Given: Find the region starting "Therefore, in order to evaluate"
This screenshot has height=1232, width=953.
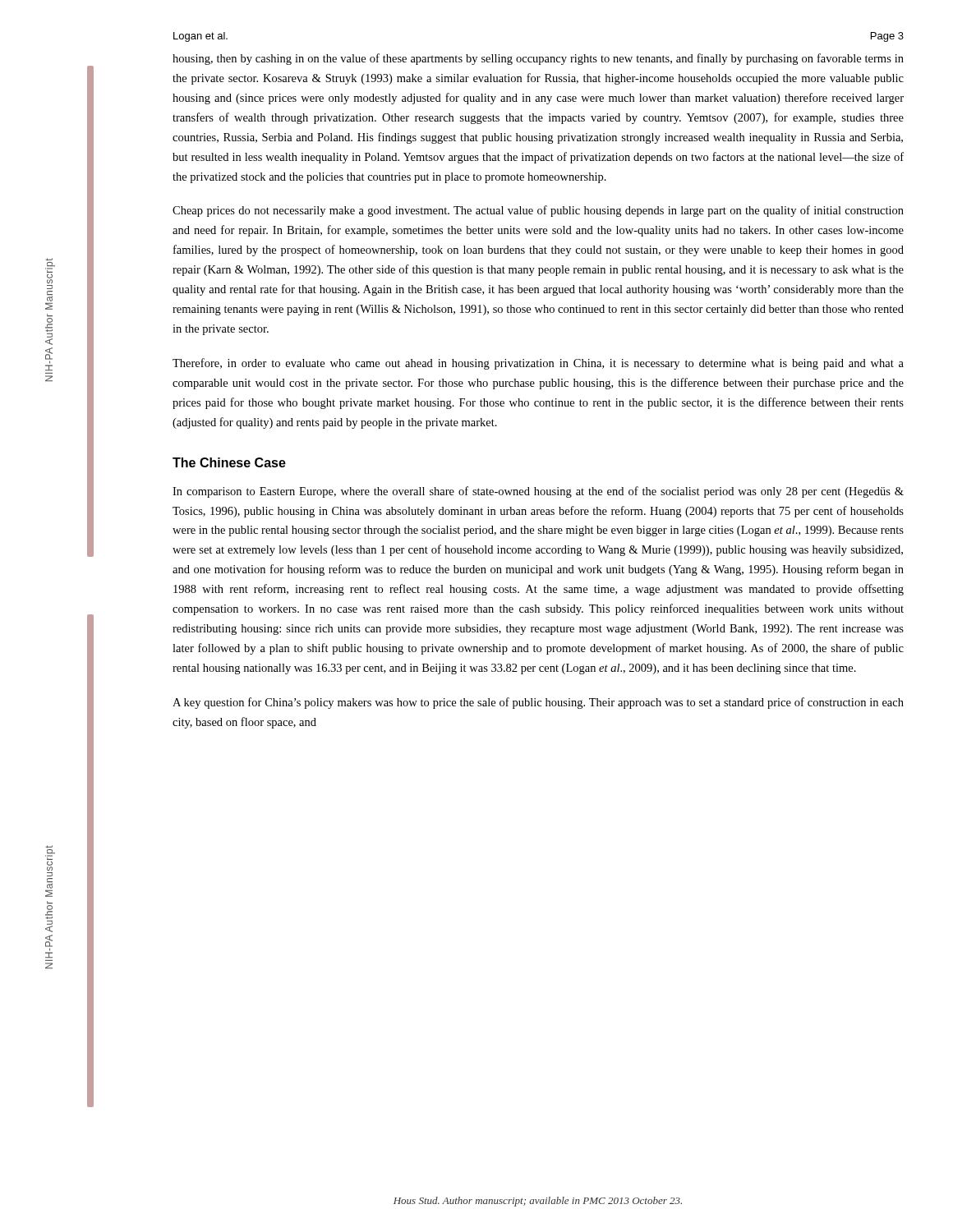Looking at the screenshot, I should click(538, 392).
